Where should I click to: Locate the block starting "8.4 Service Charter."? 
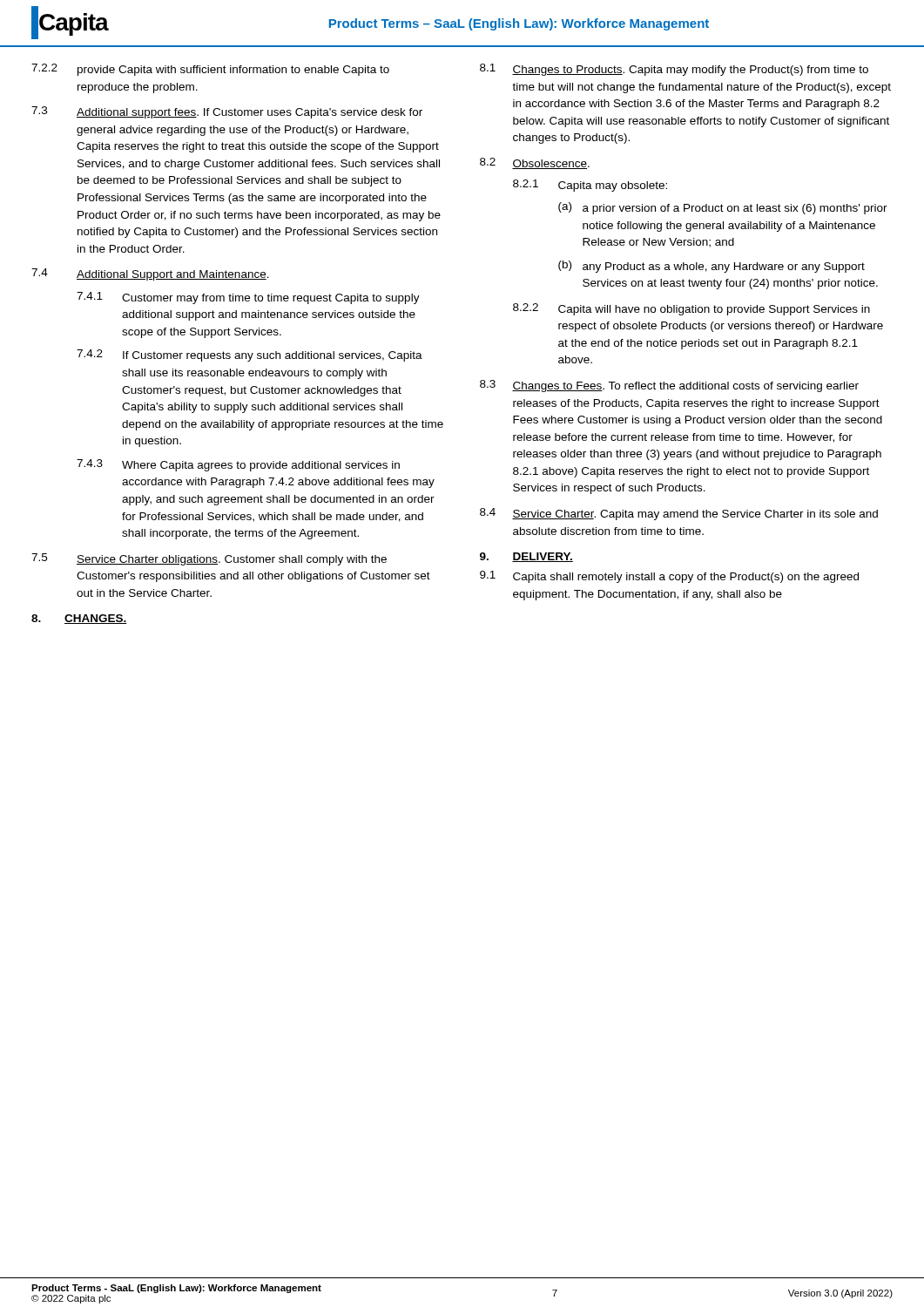686,522
